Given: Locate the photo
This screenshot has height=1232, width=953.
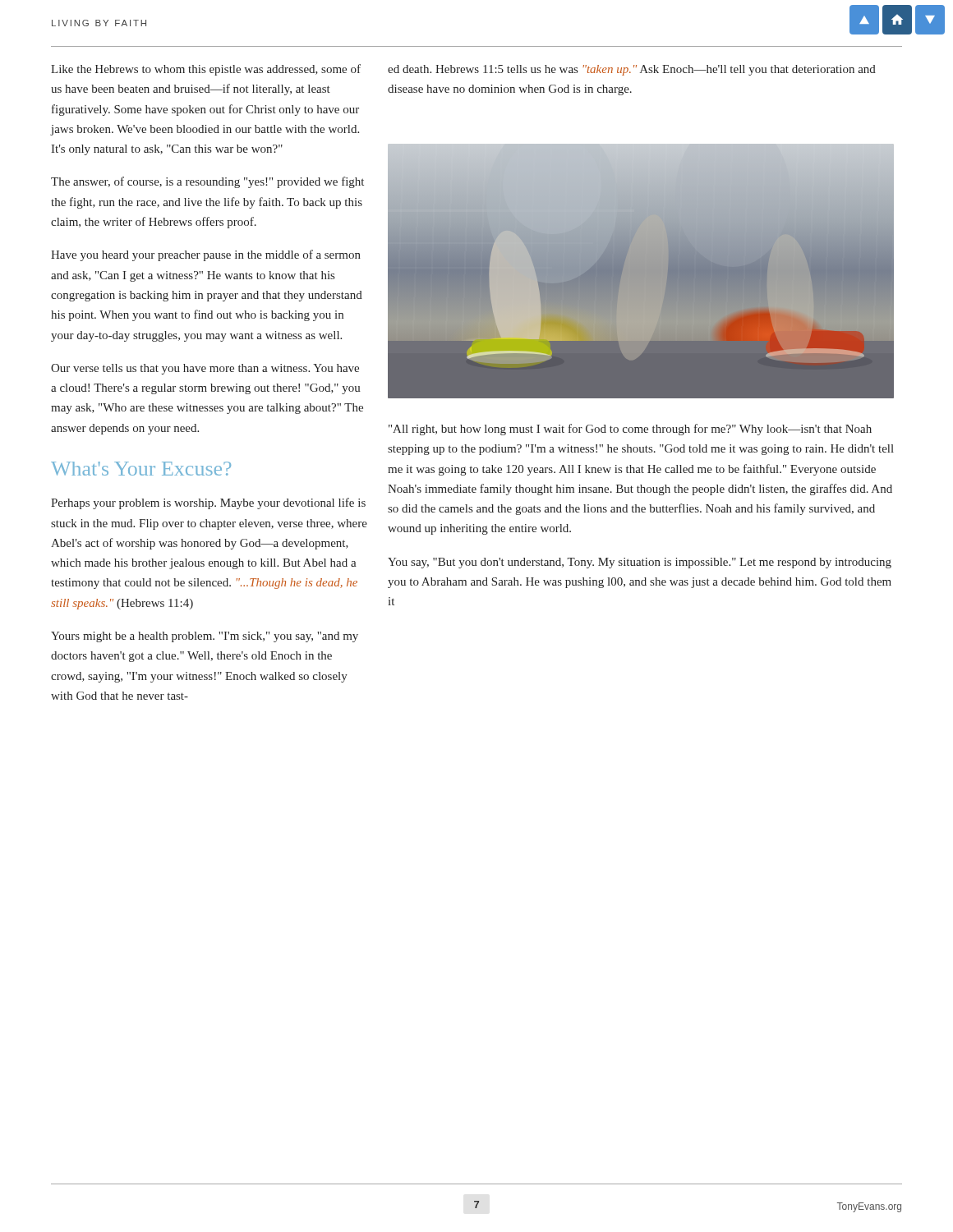Looking at the screenshot, I should (x=642, y=275).
